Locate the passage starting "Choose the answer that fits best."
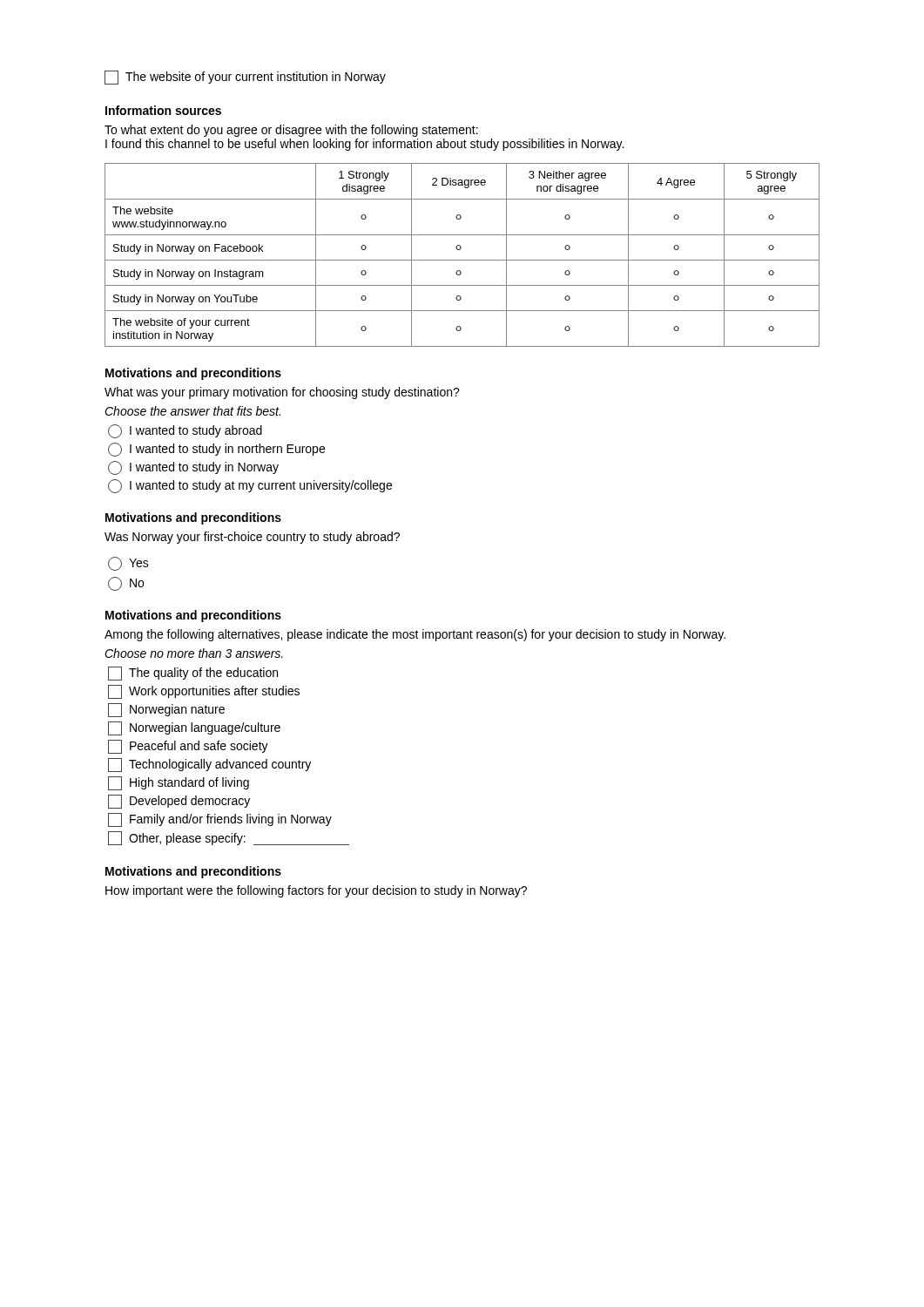Image resolution: width=924 pixels, height=1307 pixels. [x=193, y=411]
